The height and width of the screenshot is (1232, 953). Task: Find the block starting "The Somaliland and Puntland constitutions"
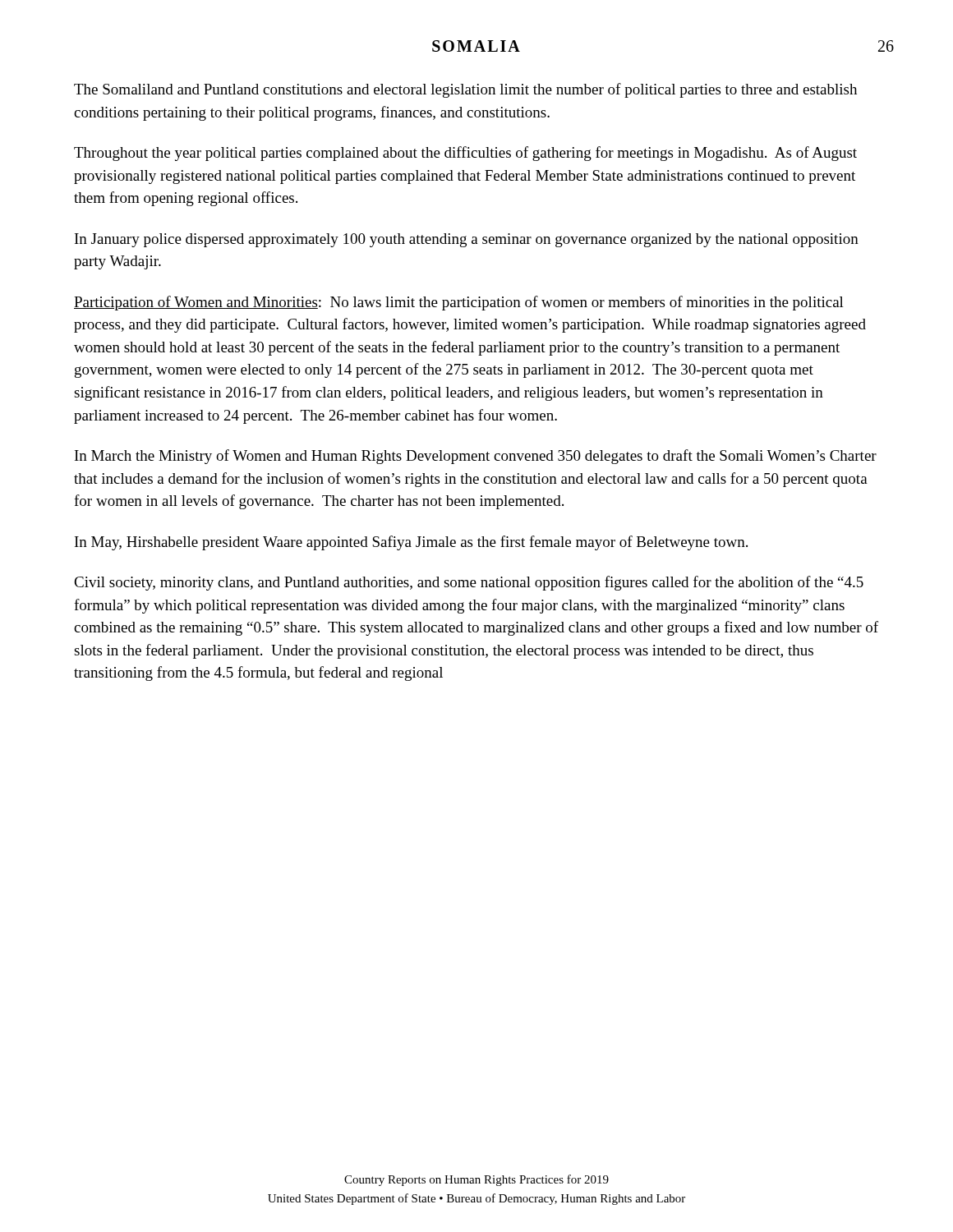coord(466,100)
